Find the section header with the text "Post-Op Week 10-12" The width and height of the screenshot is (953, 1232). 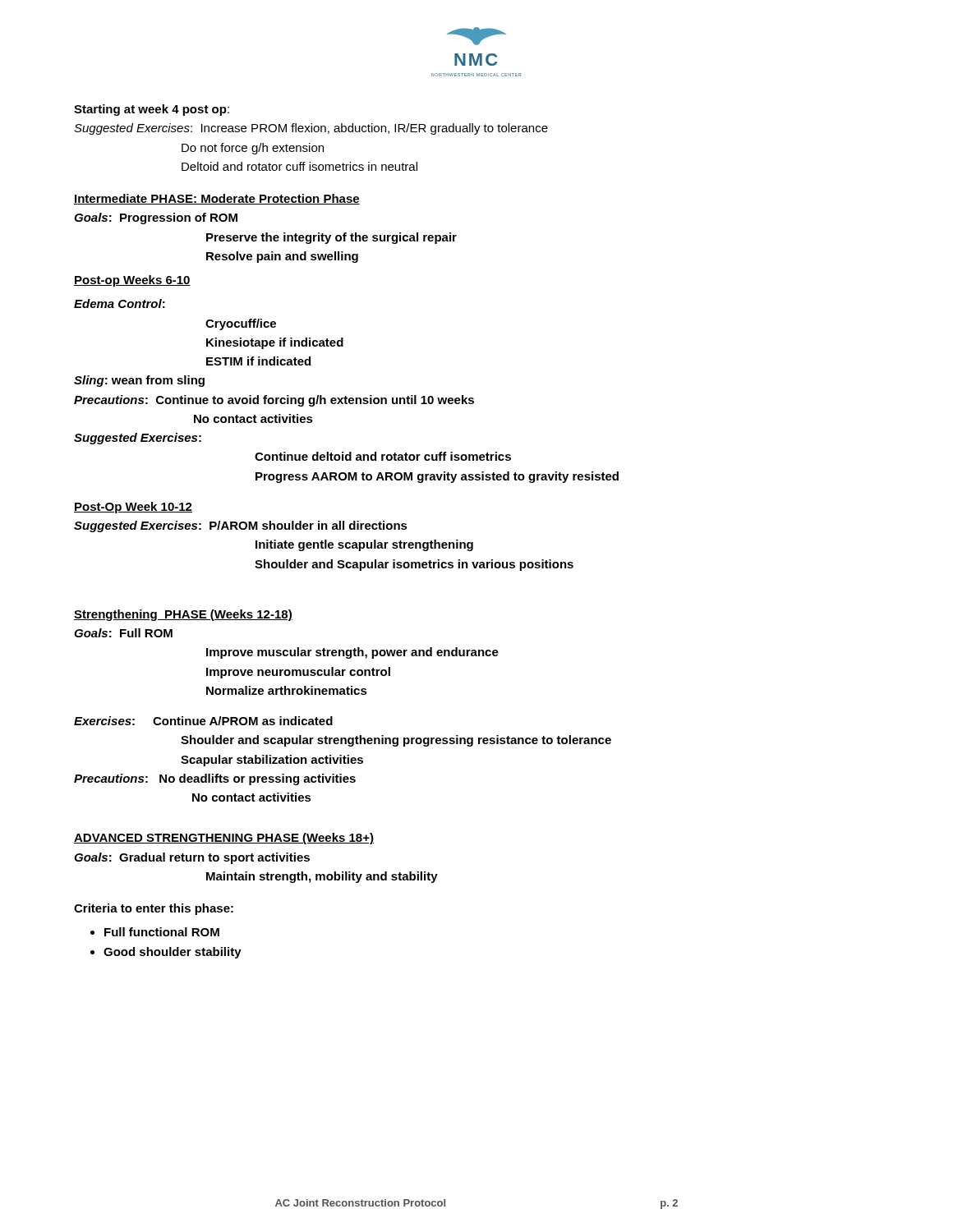[x=133, y=508]
